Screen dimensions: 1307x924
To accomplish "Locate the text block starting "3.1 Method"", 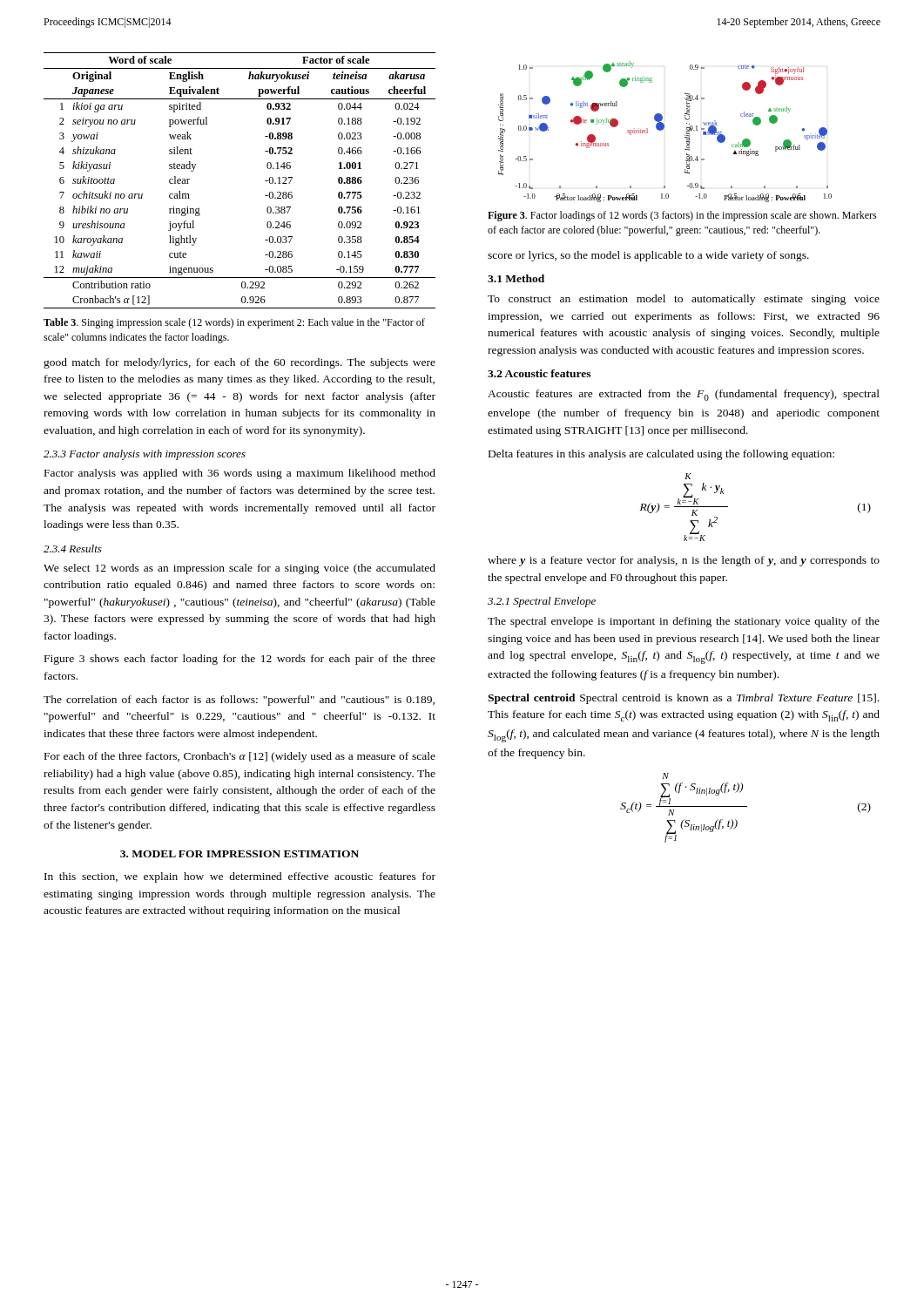I will (516, 279).
